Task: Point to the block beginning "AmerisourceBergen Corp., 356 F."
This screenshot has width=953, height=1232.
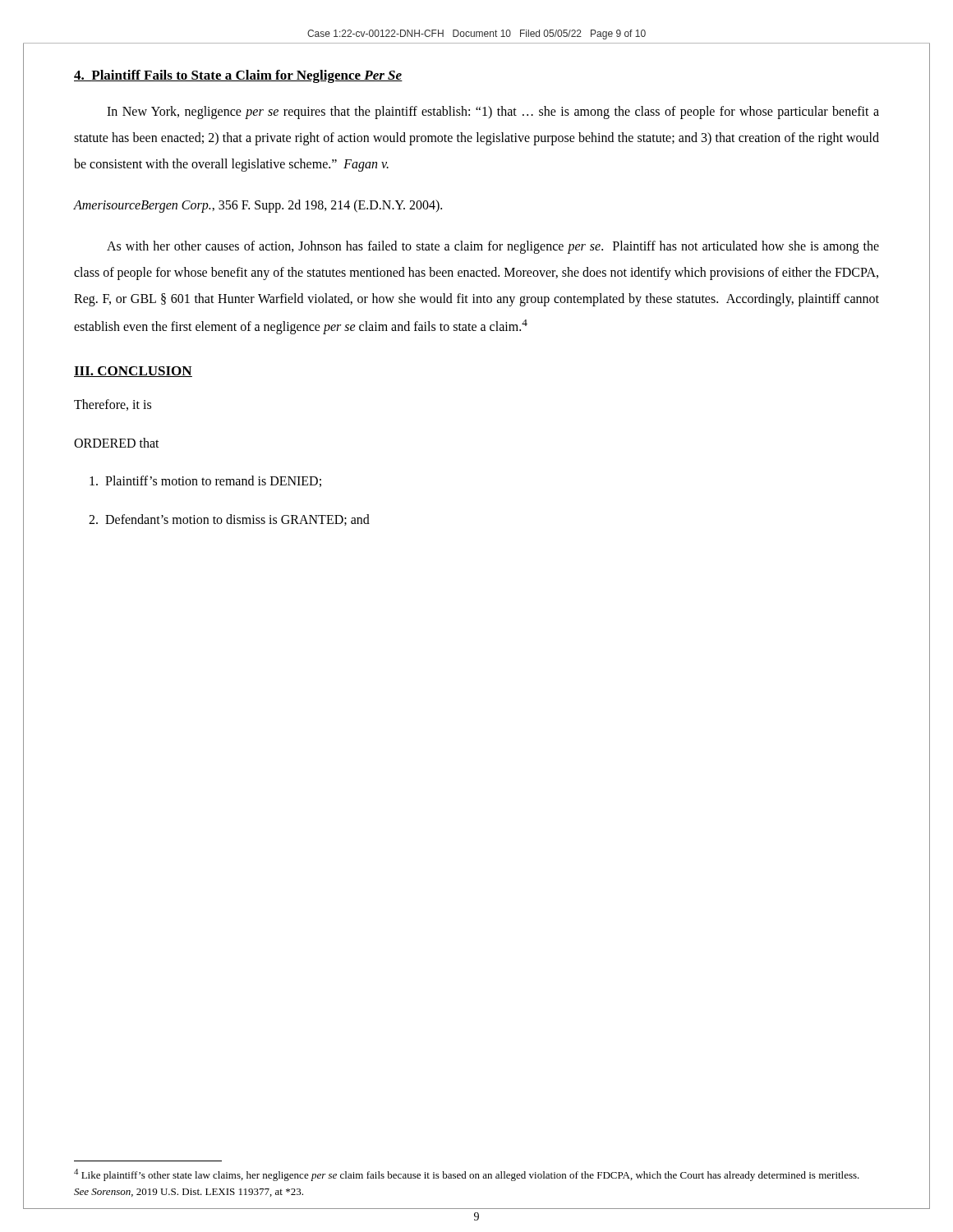Action: tap(258, 205)
